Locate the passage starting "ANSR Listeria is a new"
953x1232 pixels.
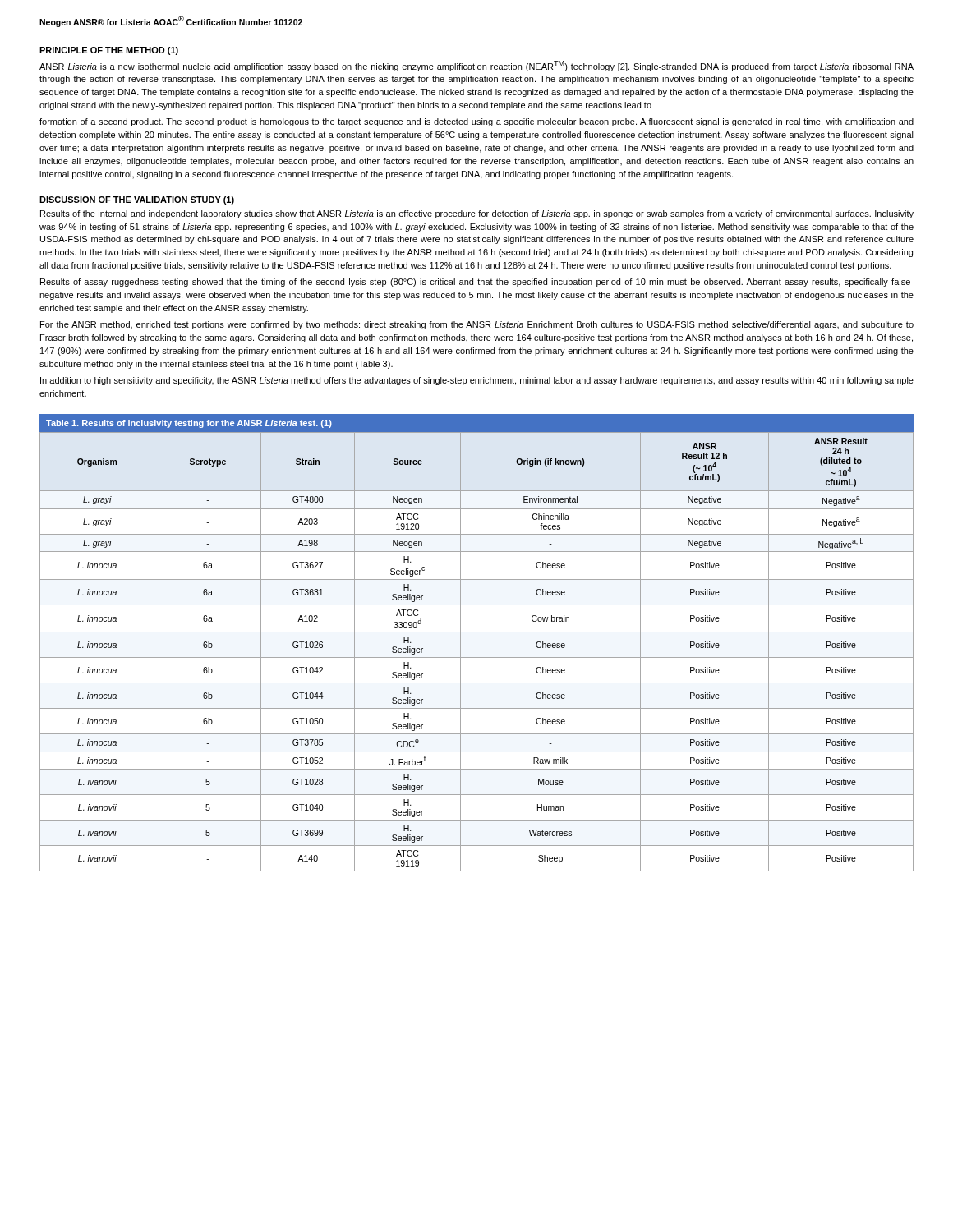coord(476,84)
